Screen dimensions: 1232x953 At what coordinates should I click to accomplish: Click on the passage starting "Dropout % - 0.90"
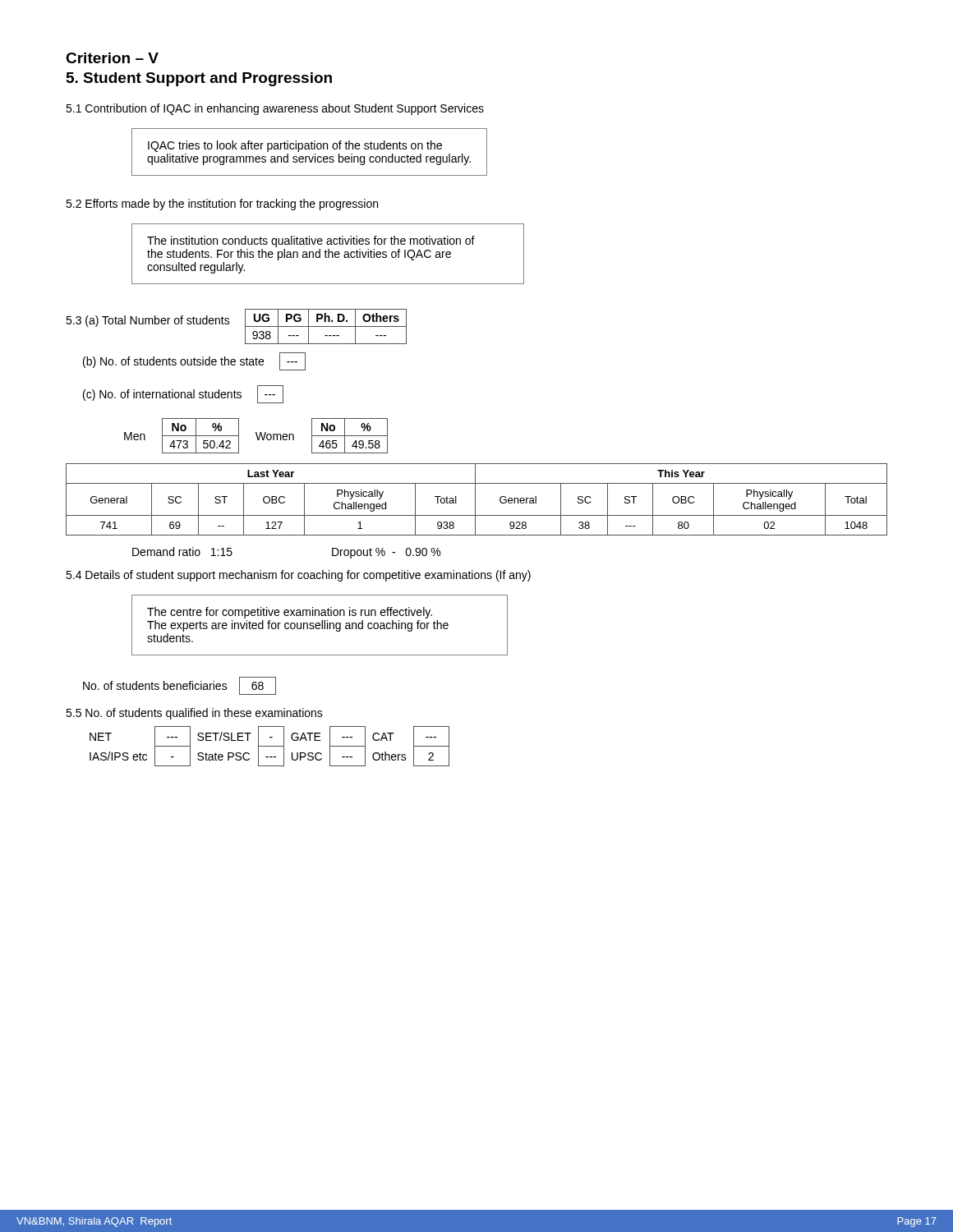386,552
